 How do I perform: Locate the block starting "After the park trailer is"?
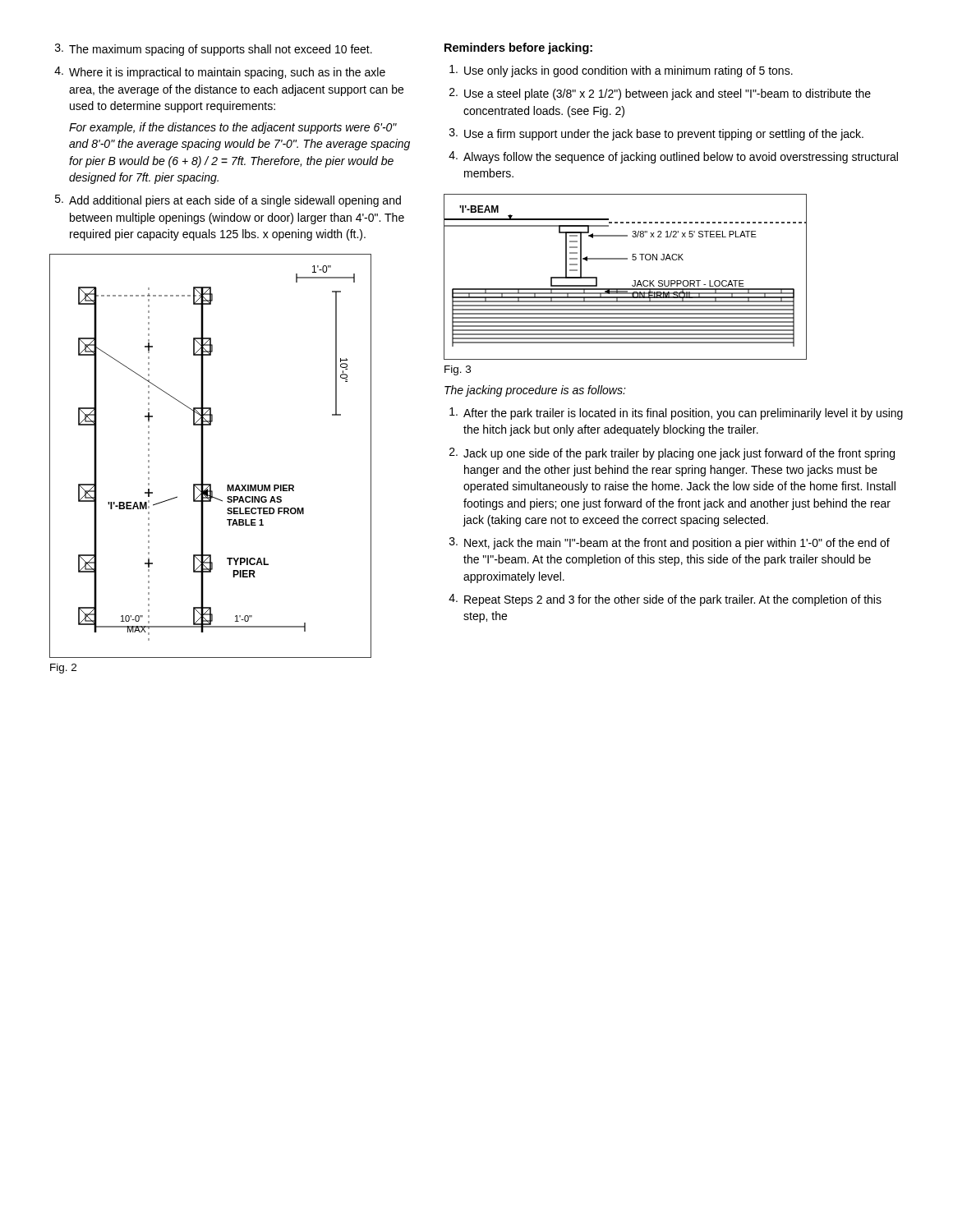[x=674, y=422]
